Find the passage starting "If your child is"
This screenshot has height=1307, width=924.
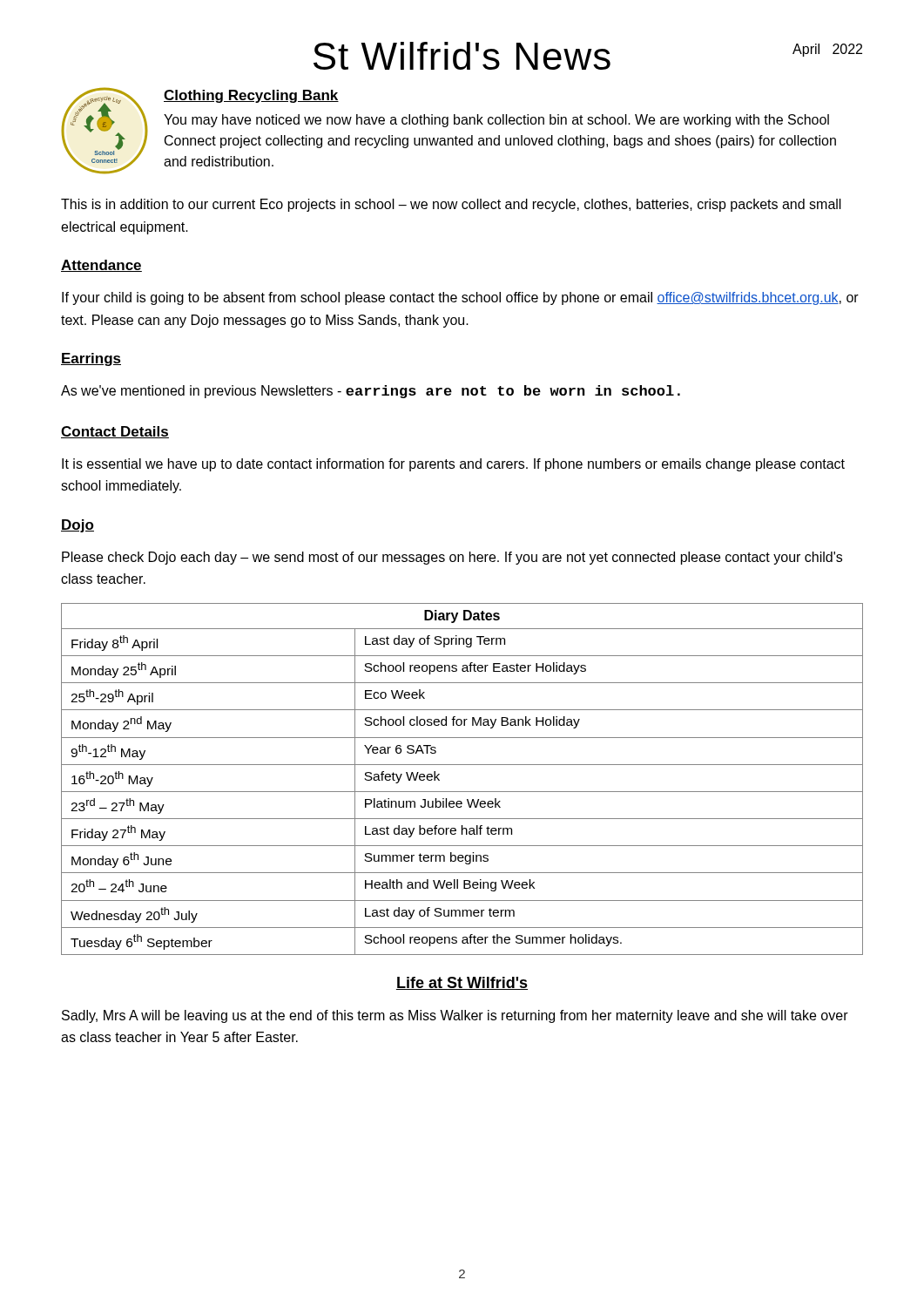tap(460, 309)
